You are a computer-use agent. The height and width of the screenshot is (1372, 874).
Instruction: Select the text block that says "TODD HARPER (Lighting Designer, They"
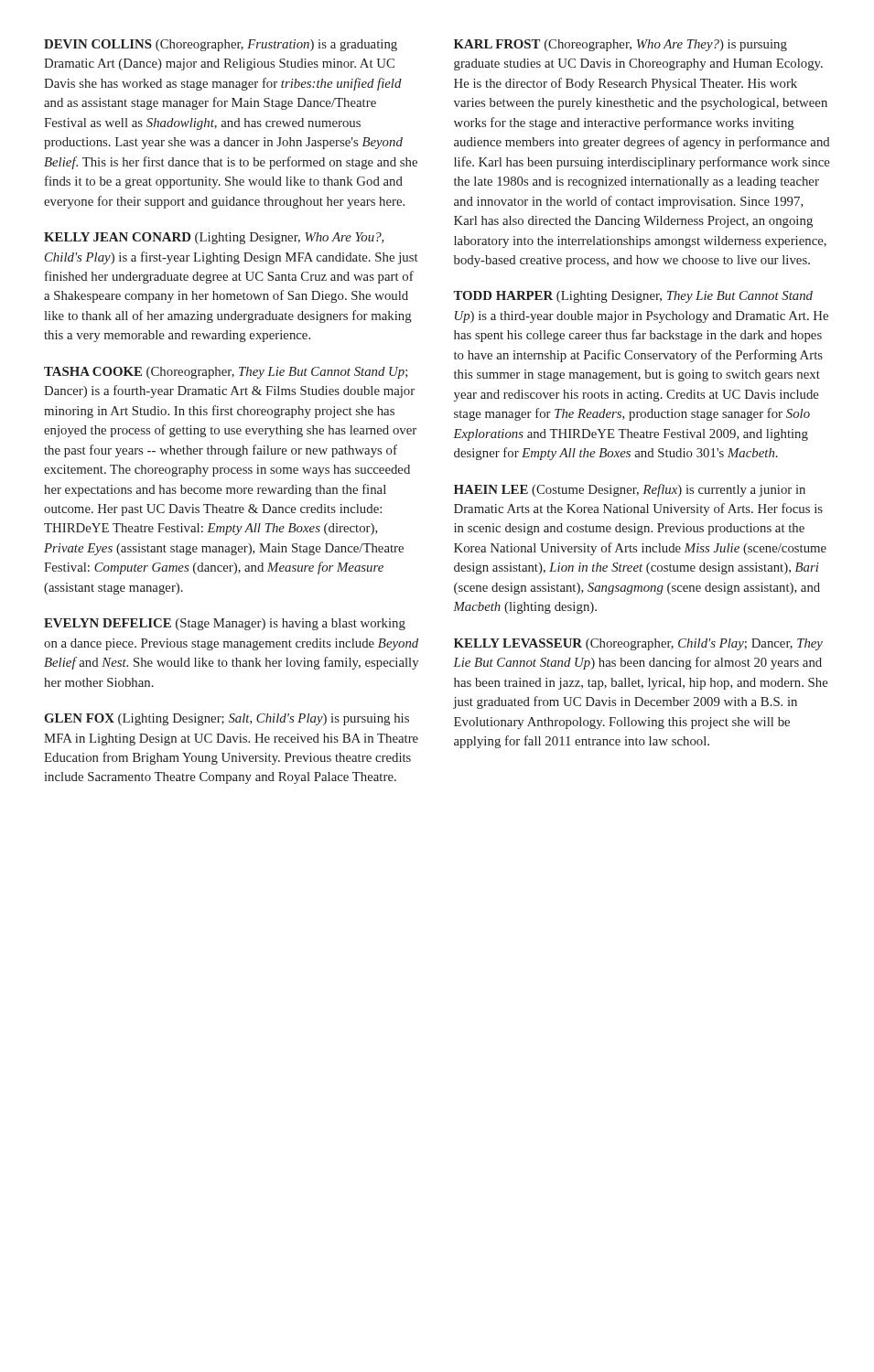point(642,375)
